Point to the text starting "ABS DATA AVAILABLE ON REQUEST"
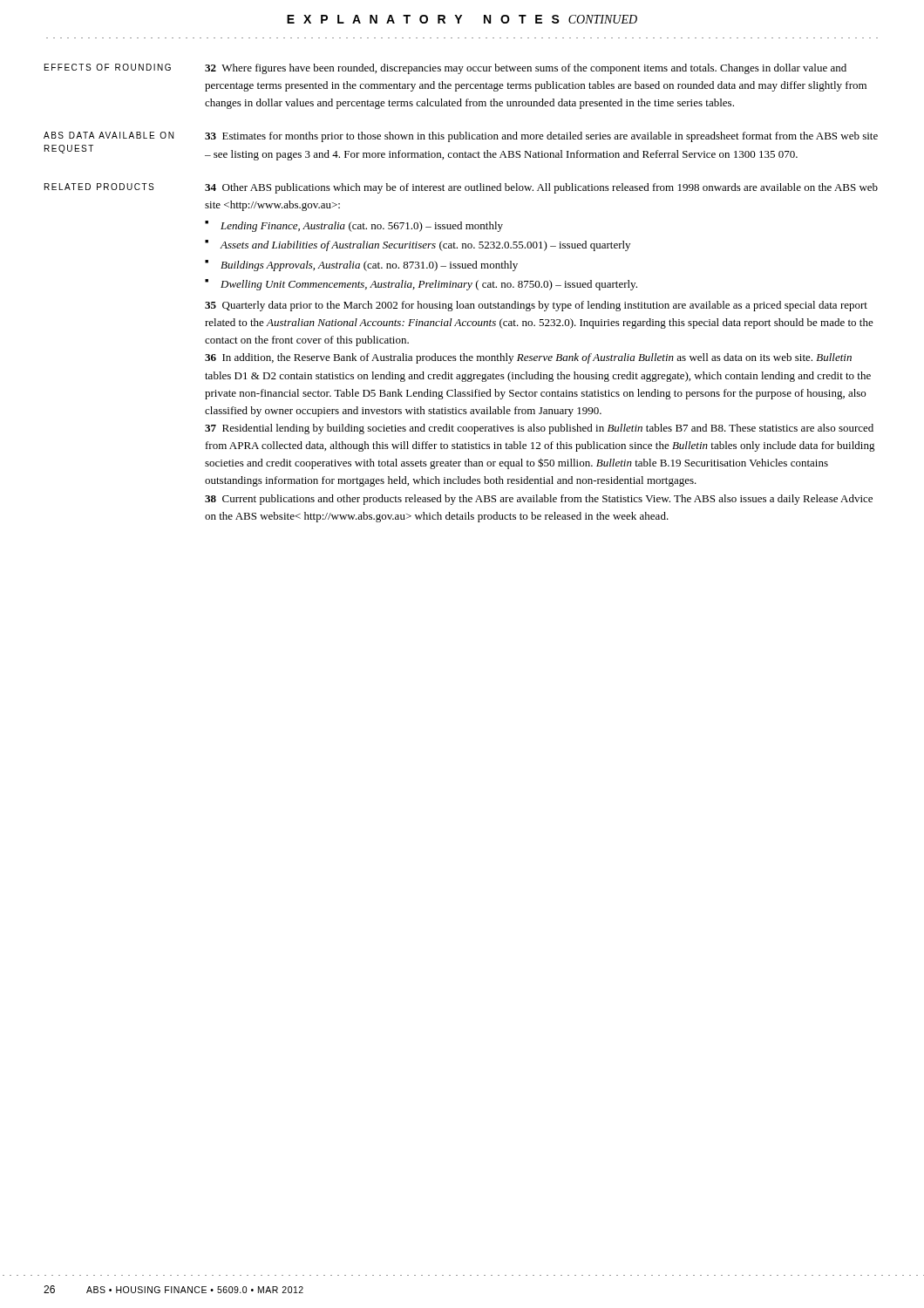 pos(110,143)
